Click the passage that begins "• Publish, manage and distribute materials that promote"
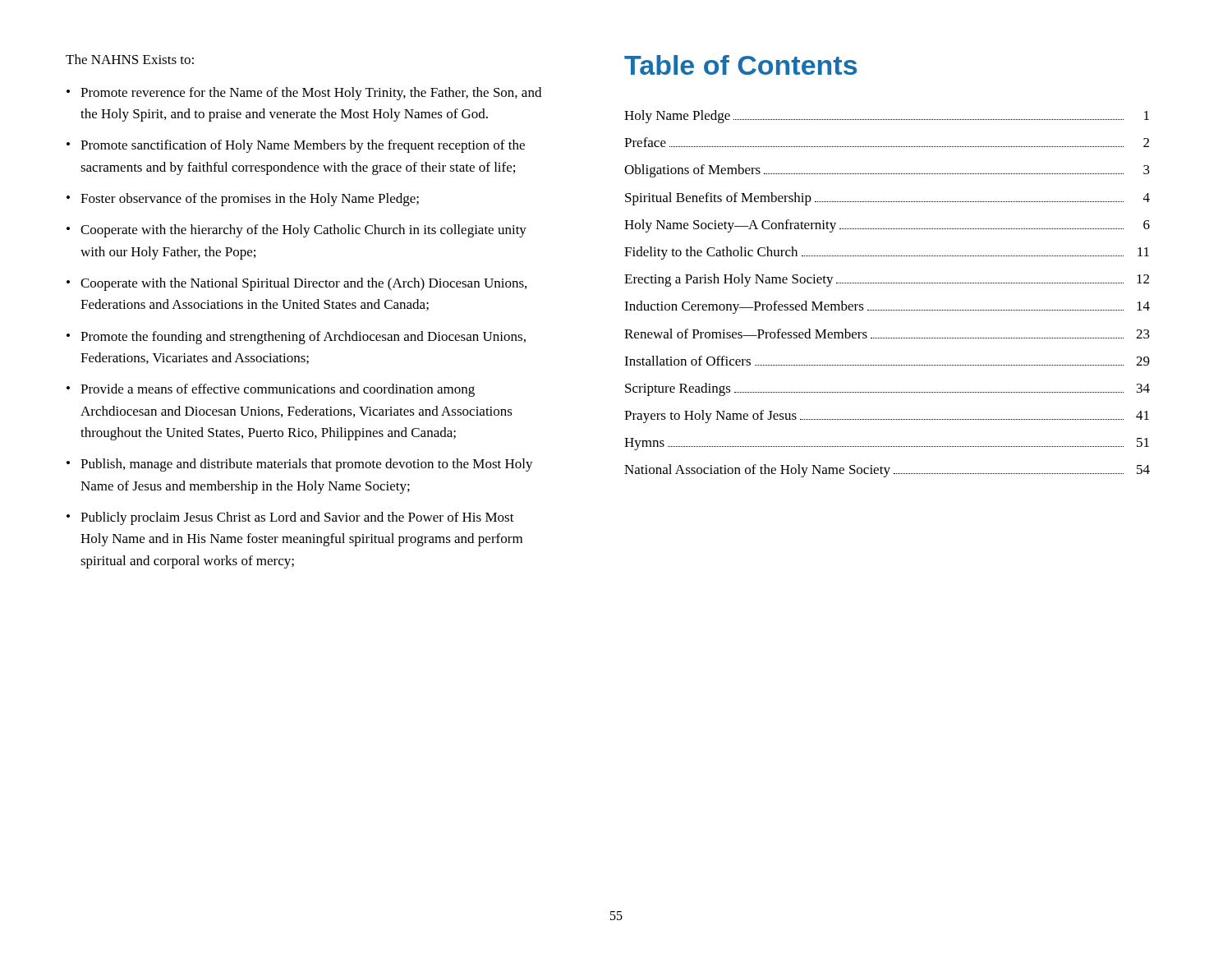Screen dimensions: 953x1232 point(304,475)
